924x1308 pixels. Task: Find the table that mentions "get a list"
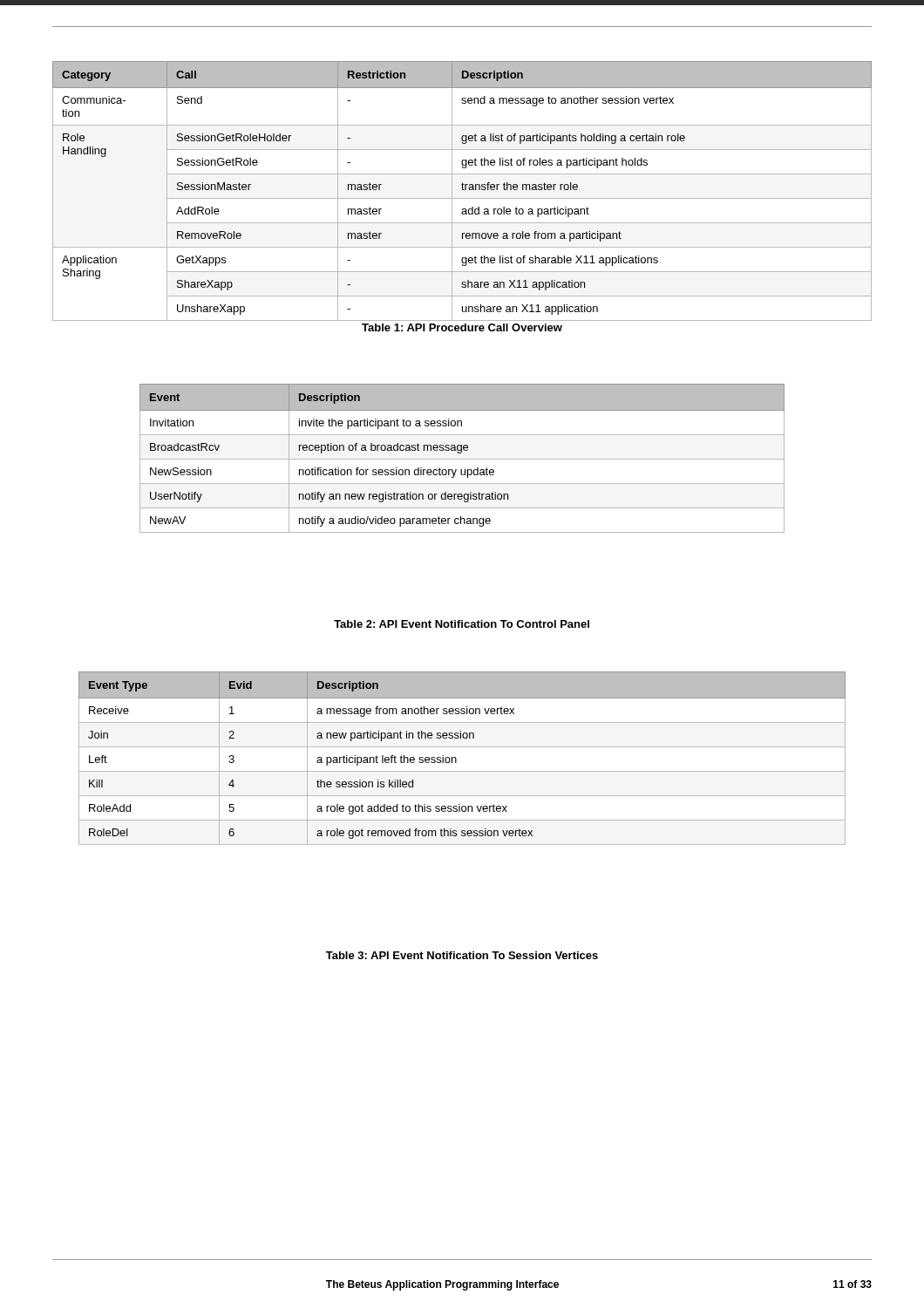(x=462, y=191)
